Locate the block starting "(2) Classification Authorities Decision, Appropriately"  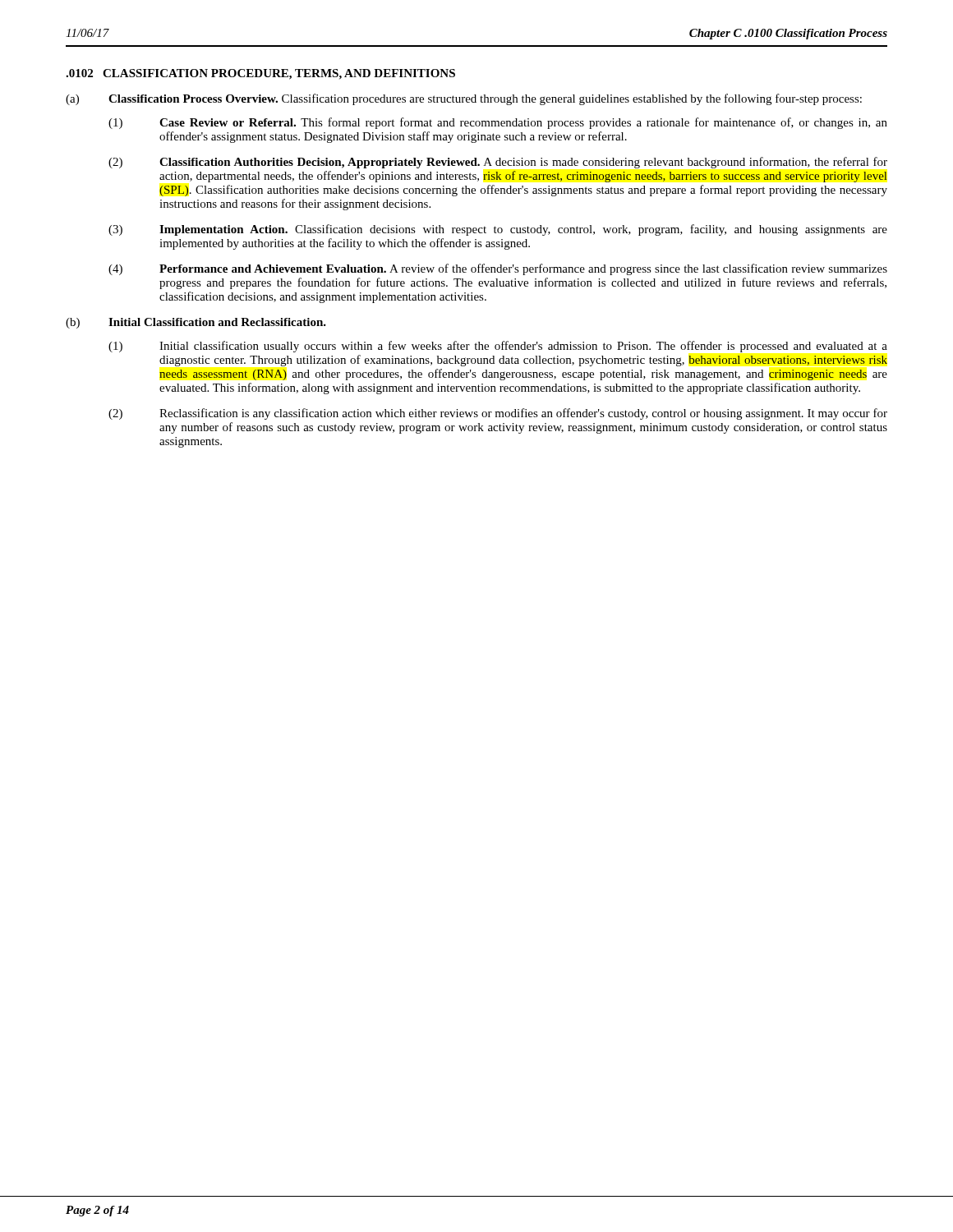pos(498,183)
